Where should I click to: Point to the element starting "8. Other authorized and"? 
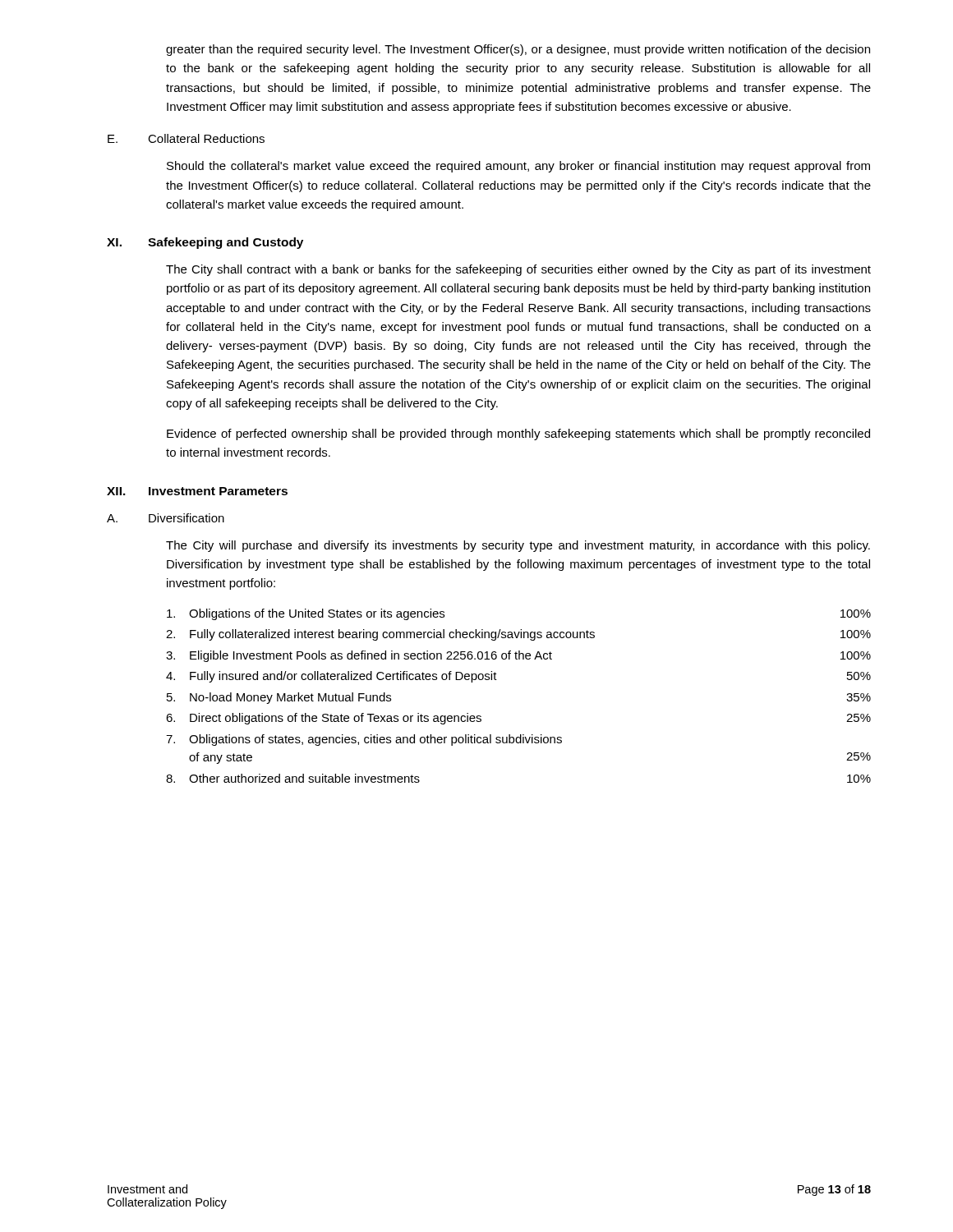coord(300,777)
